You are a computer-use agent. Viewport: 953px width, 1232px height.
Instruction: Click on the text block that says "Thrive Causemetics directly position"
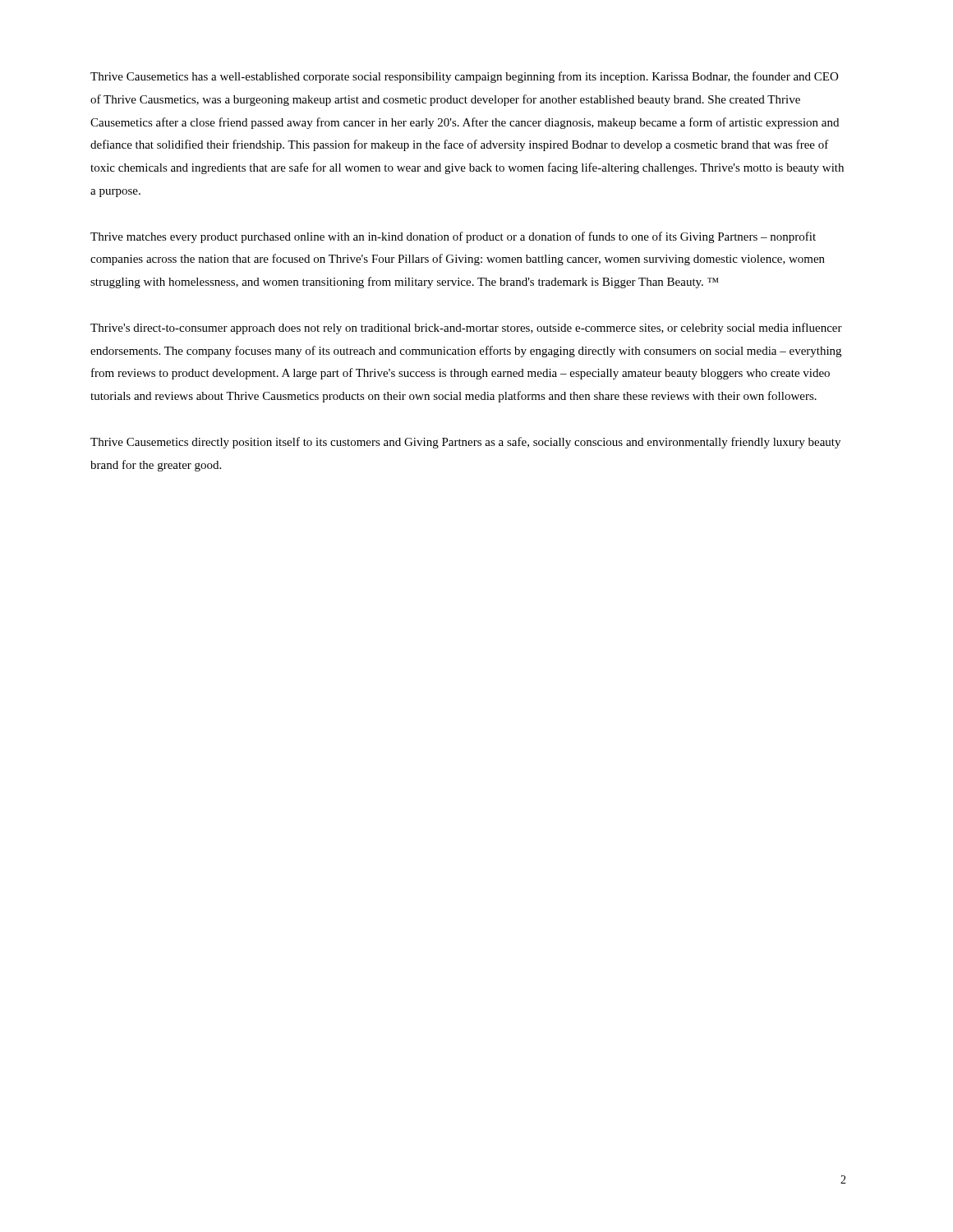(x=466, y=453)
